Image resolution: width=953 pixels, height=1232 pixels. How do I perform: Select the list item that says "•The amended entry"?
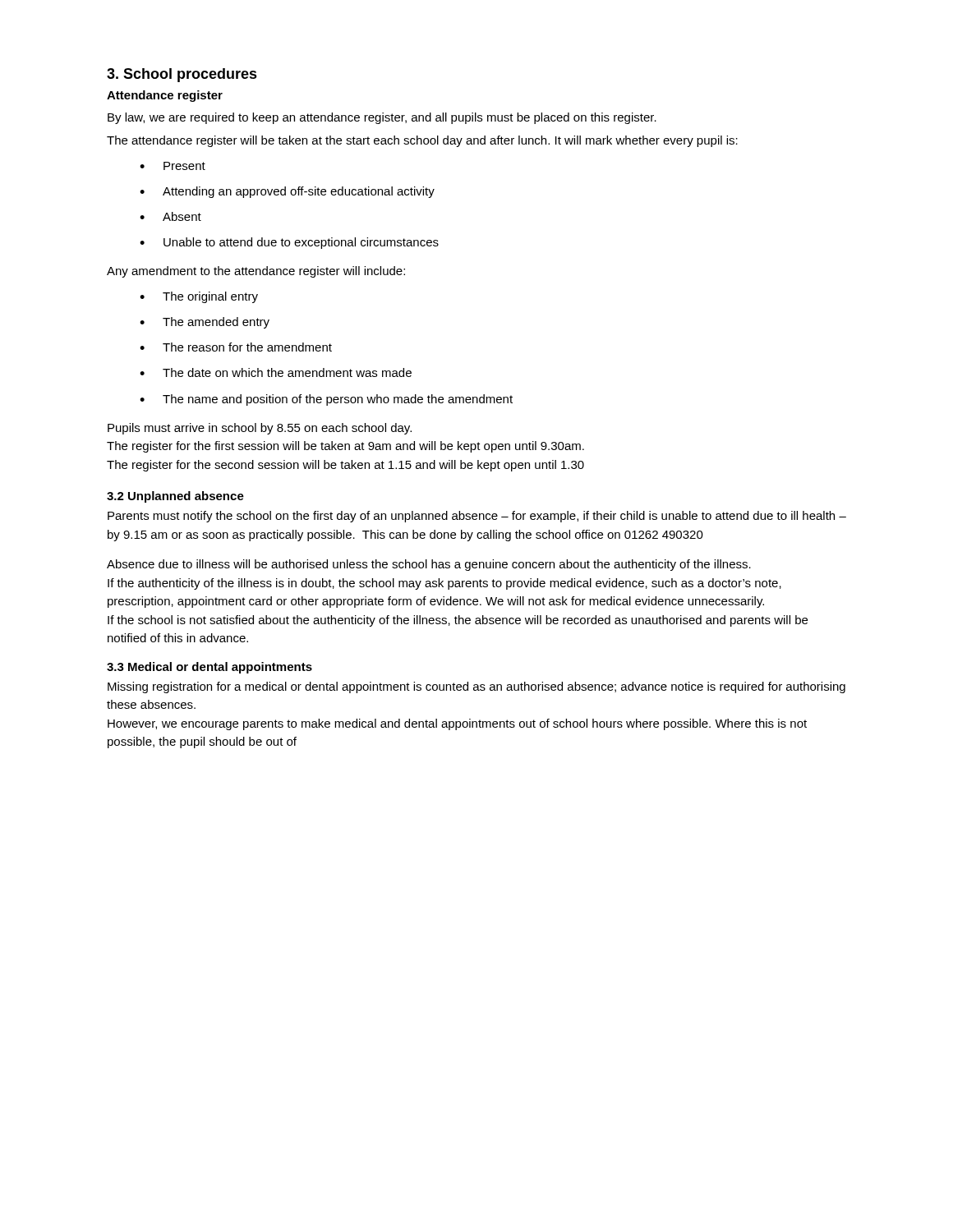pos(205,323)
